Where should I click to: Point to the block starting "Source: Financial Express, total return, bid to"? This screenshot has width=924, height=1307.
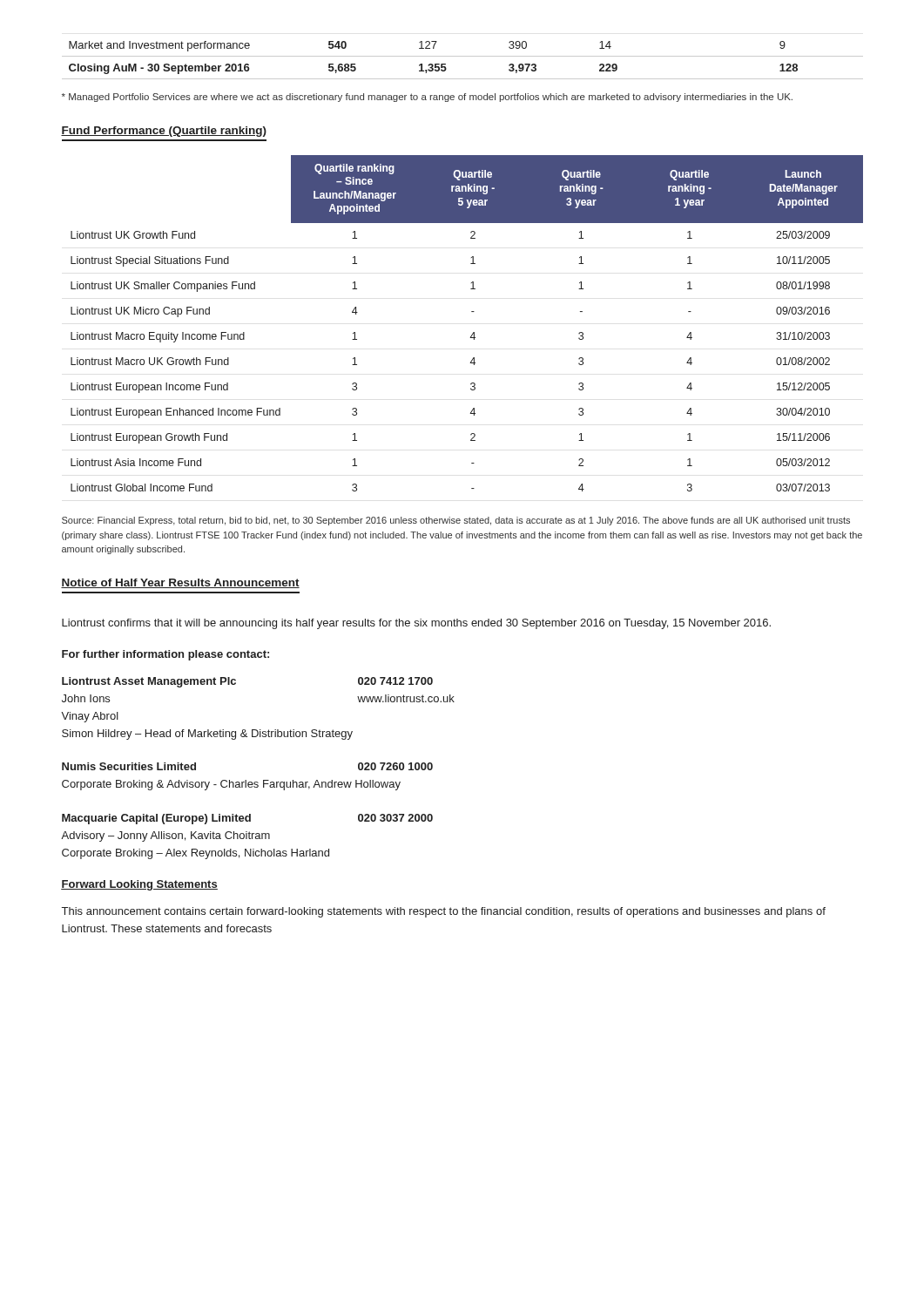point(462,535)
